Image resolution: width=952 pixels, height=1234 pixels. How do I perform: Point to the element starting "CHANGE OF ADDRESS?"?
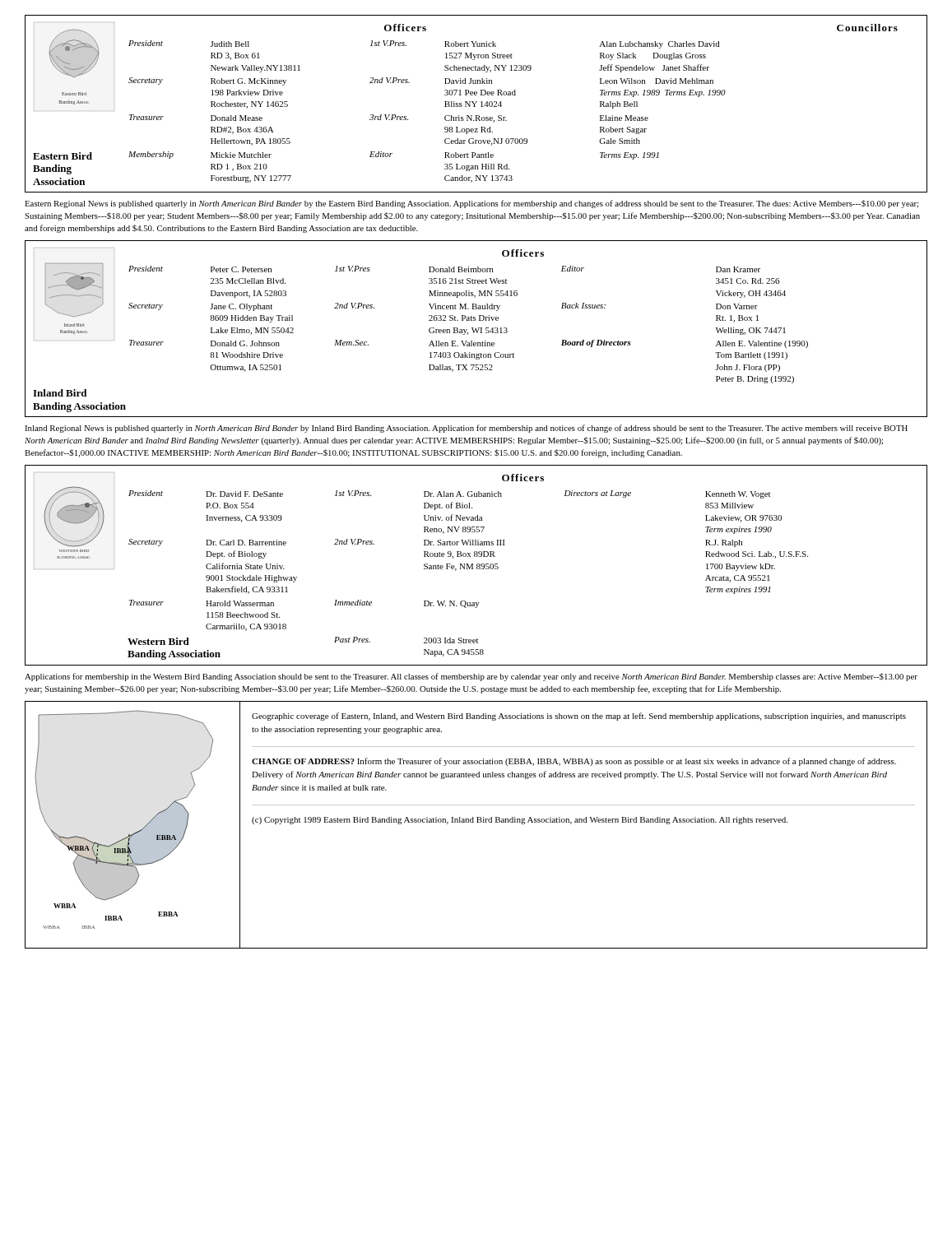[x=574, y=774]
